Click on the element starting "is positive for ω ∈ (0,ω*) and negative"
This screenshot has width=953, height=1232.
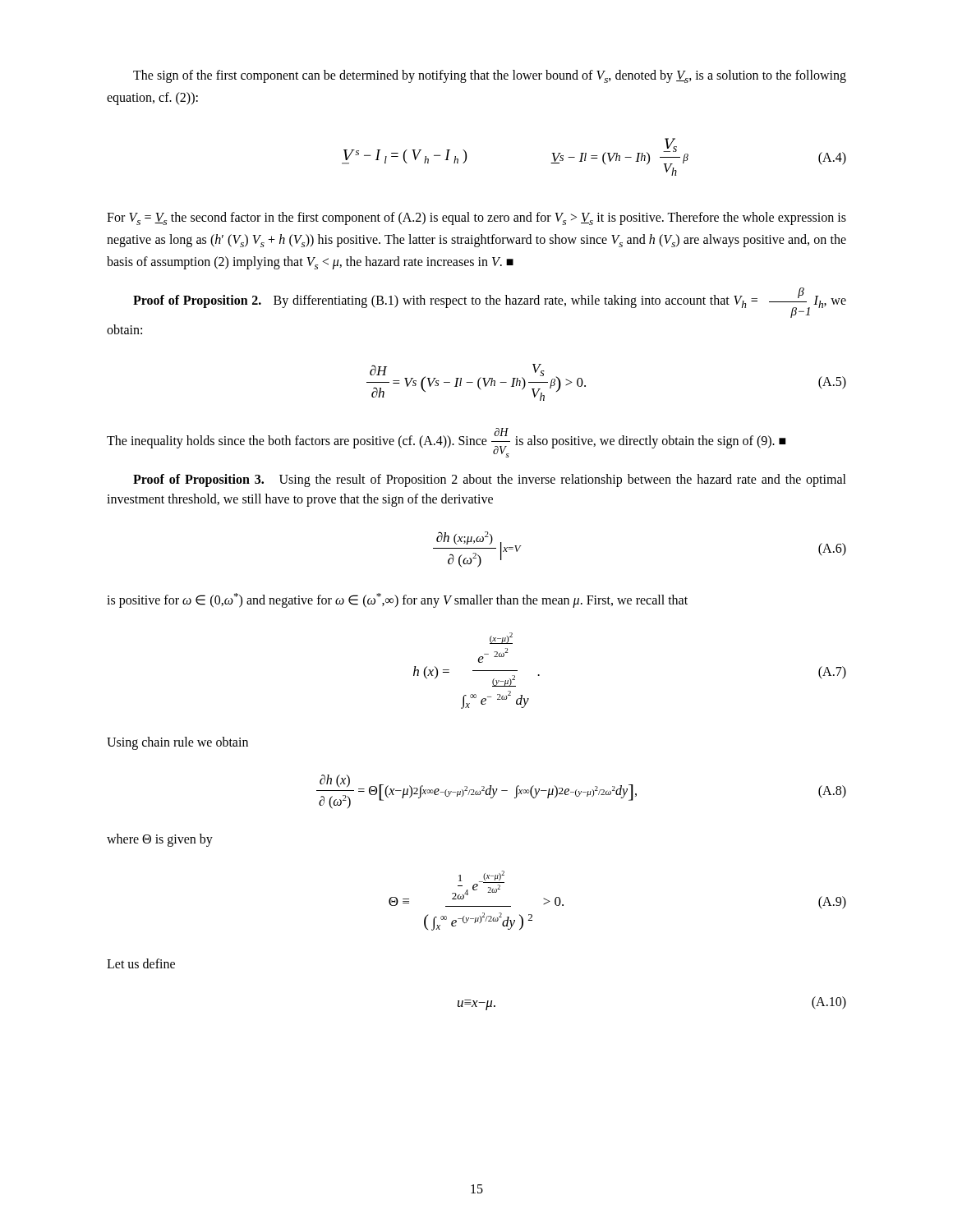click(x=476, y=600)
